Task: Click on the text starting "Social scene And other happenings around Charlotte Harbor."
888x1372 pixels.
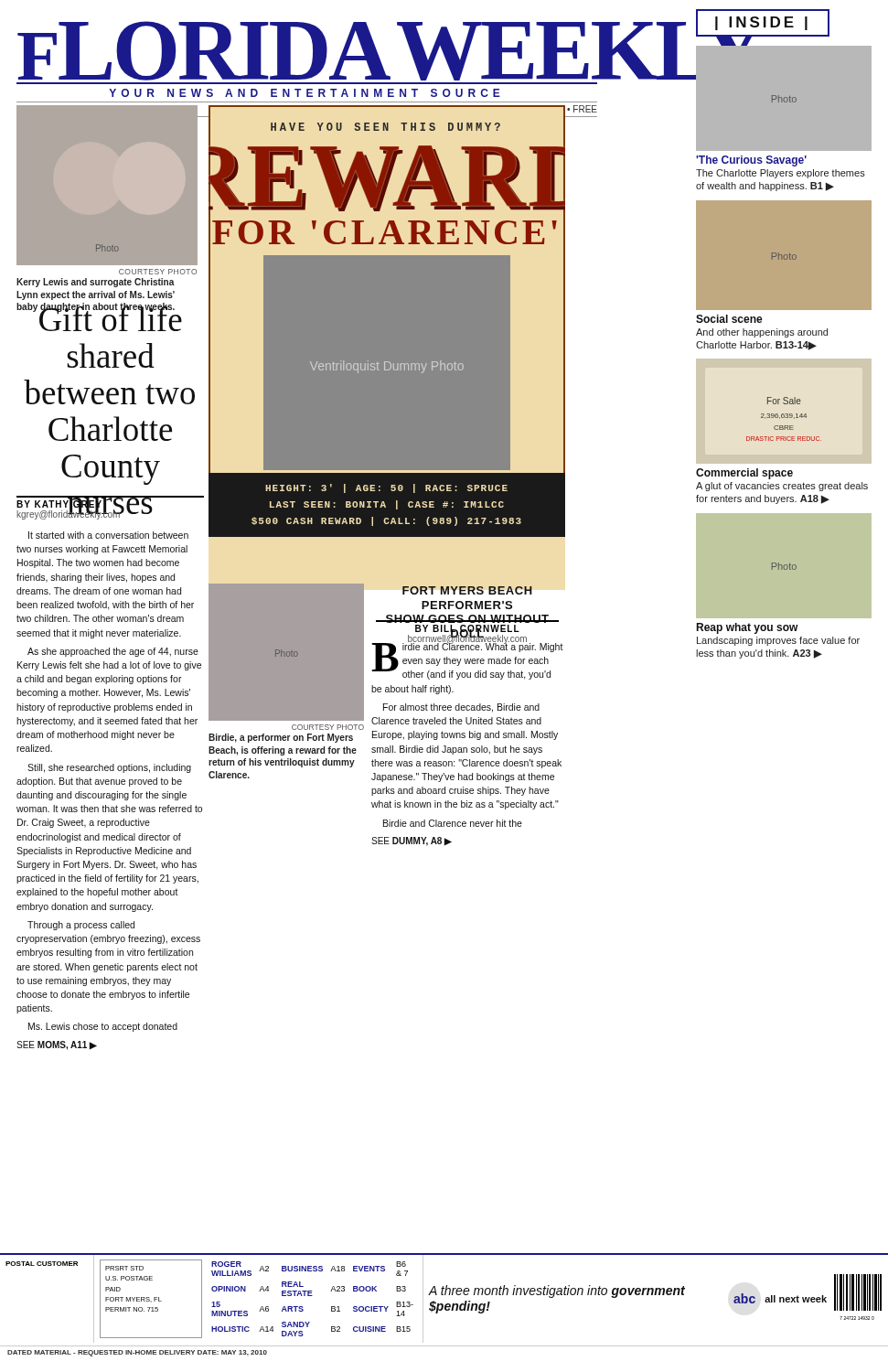Action: (784, 332)
